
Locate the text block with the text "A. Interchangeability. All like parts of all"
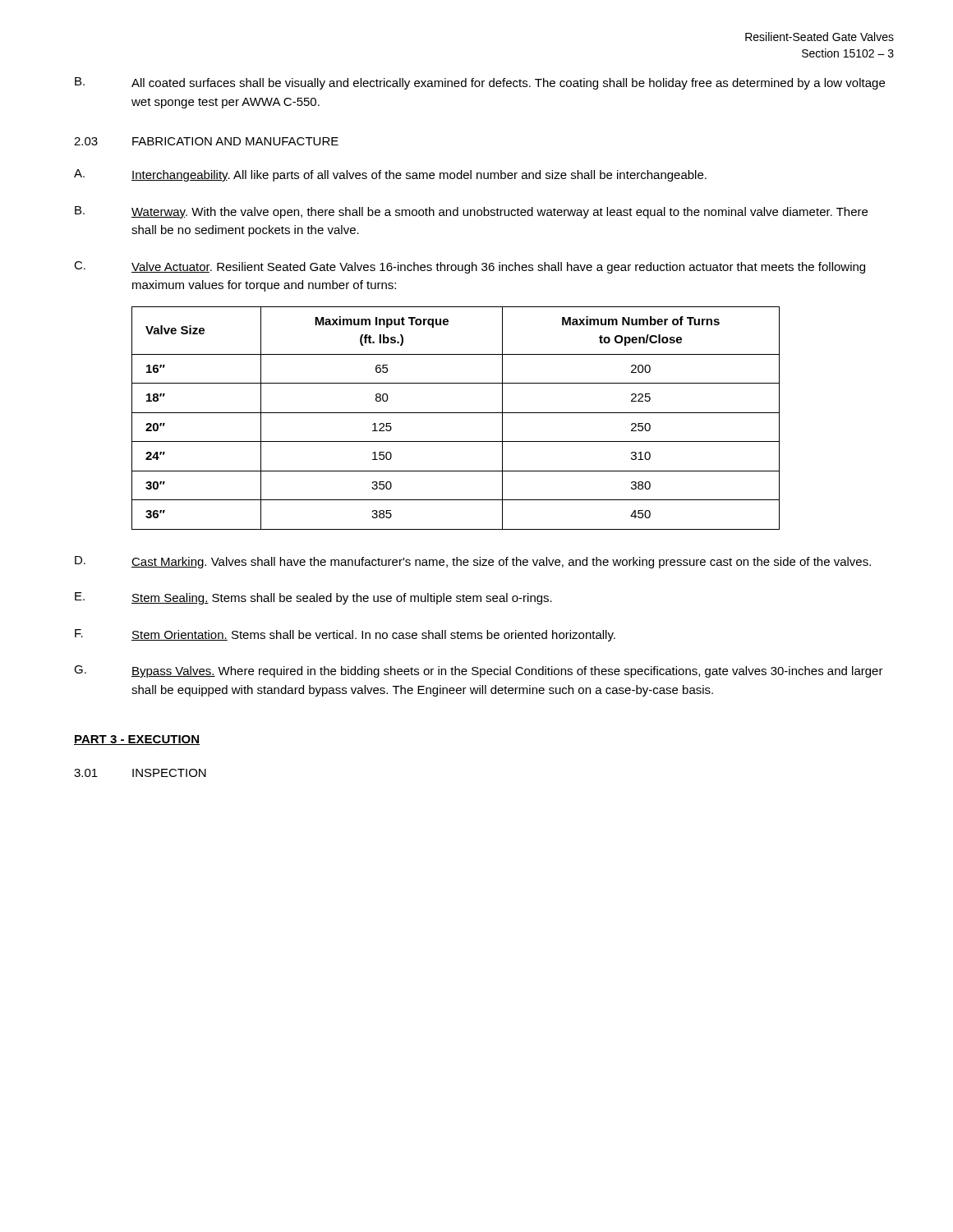[x=484, y=175]
